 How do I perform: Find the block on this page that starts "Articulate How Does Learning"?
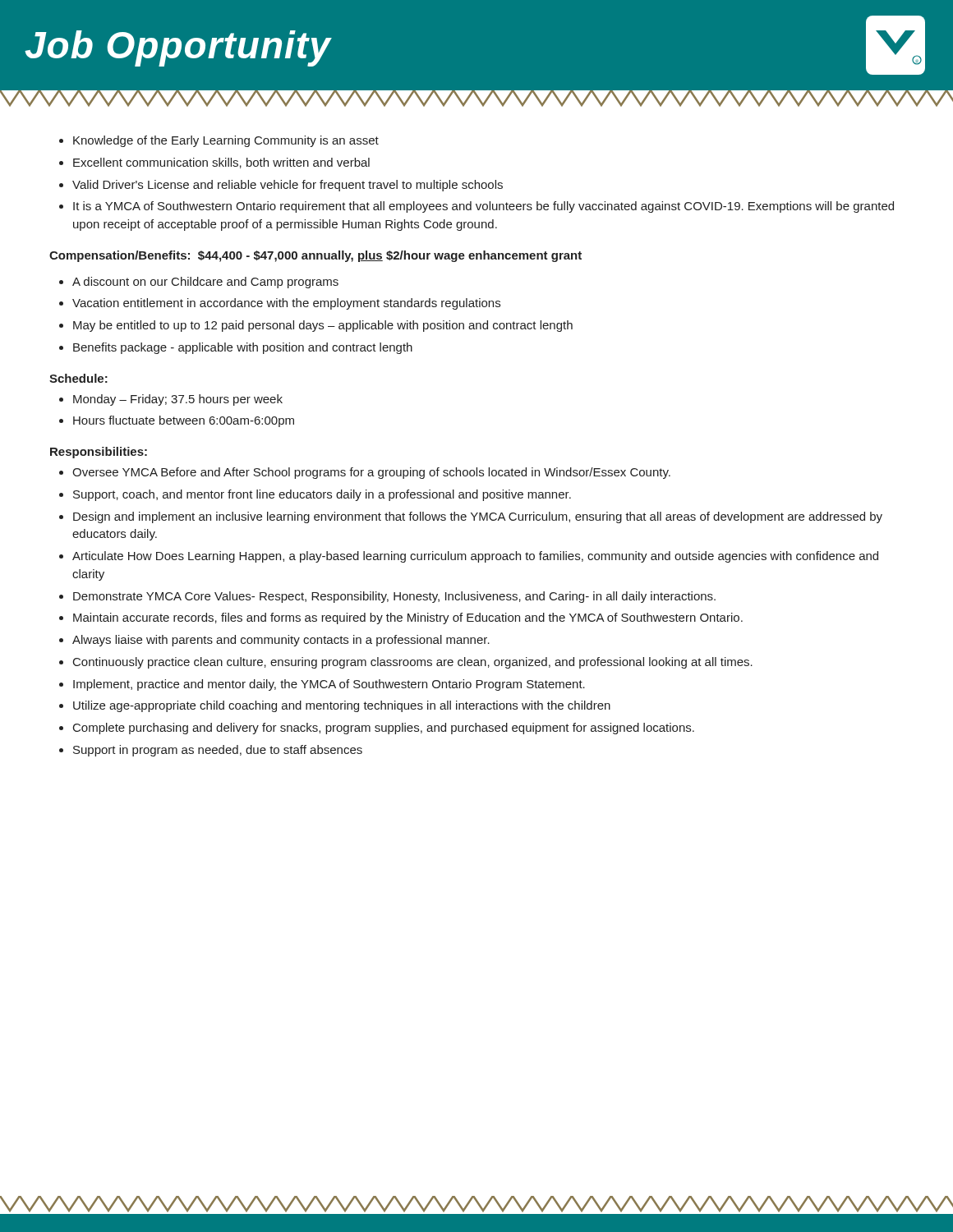pos(476,565)
